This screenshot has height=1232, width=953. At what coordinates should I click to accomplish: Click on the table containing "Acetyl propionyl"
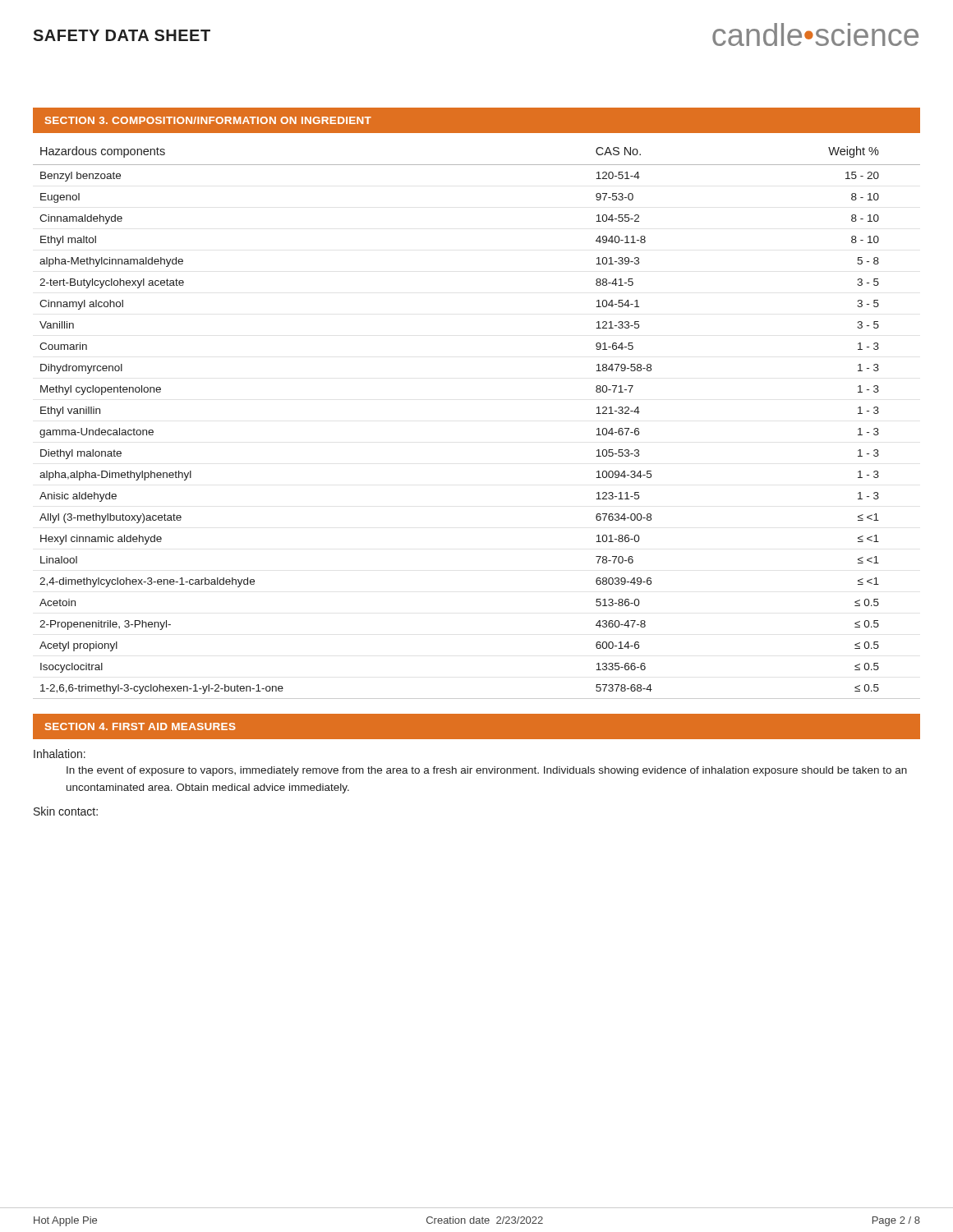point(476,416)
